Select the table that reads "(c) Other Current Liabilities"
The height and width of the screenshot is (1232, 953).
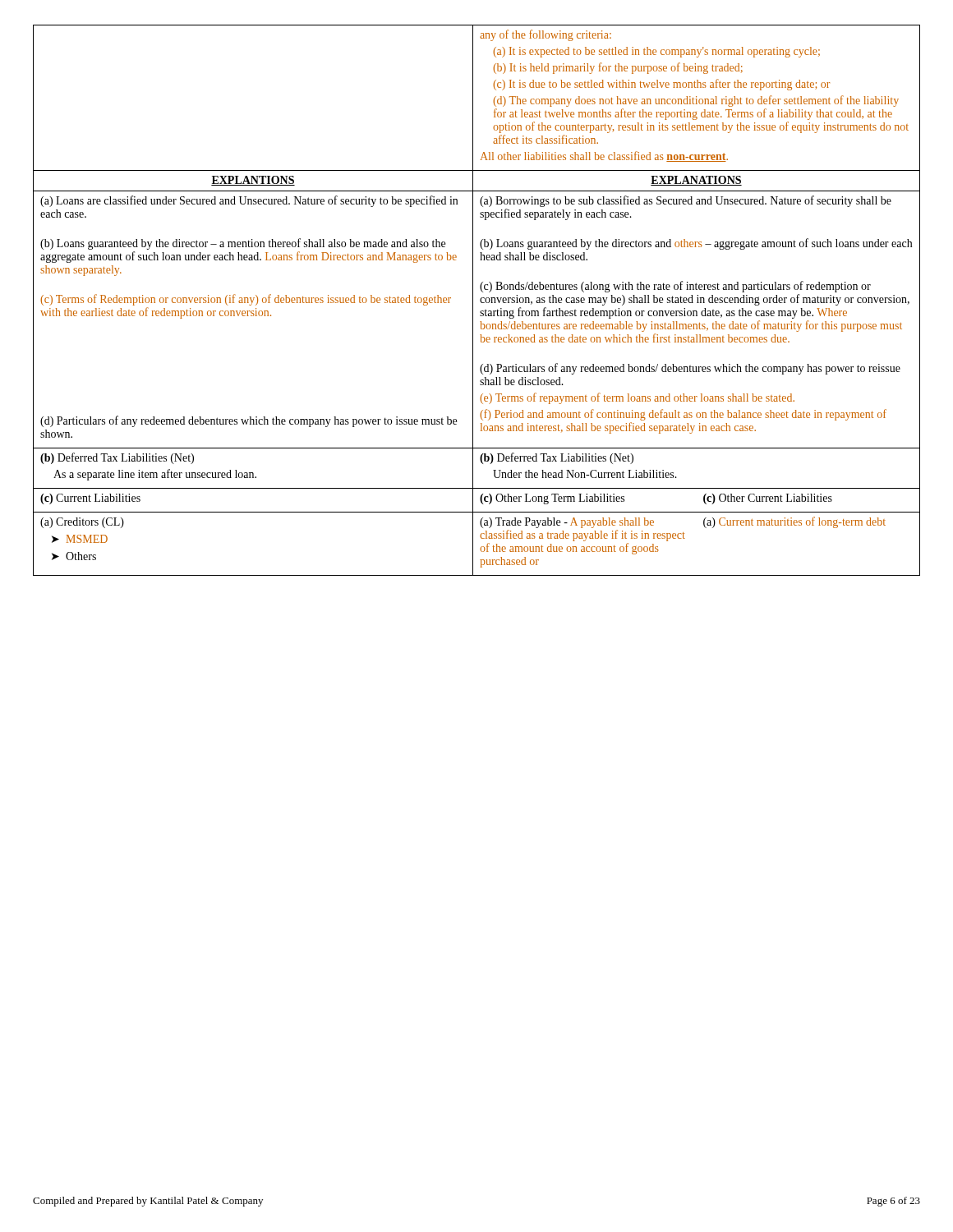(x=476, y=300)
